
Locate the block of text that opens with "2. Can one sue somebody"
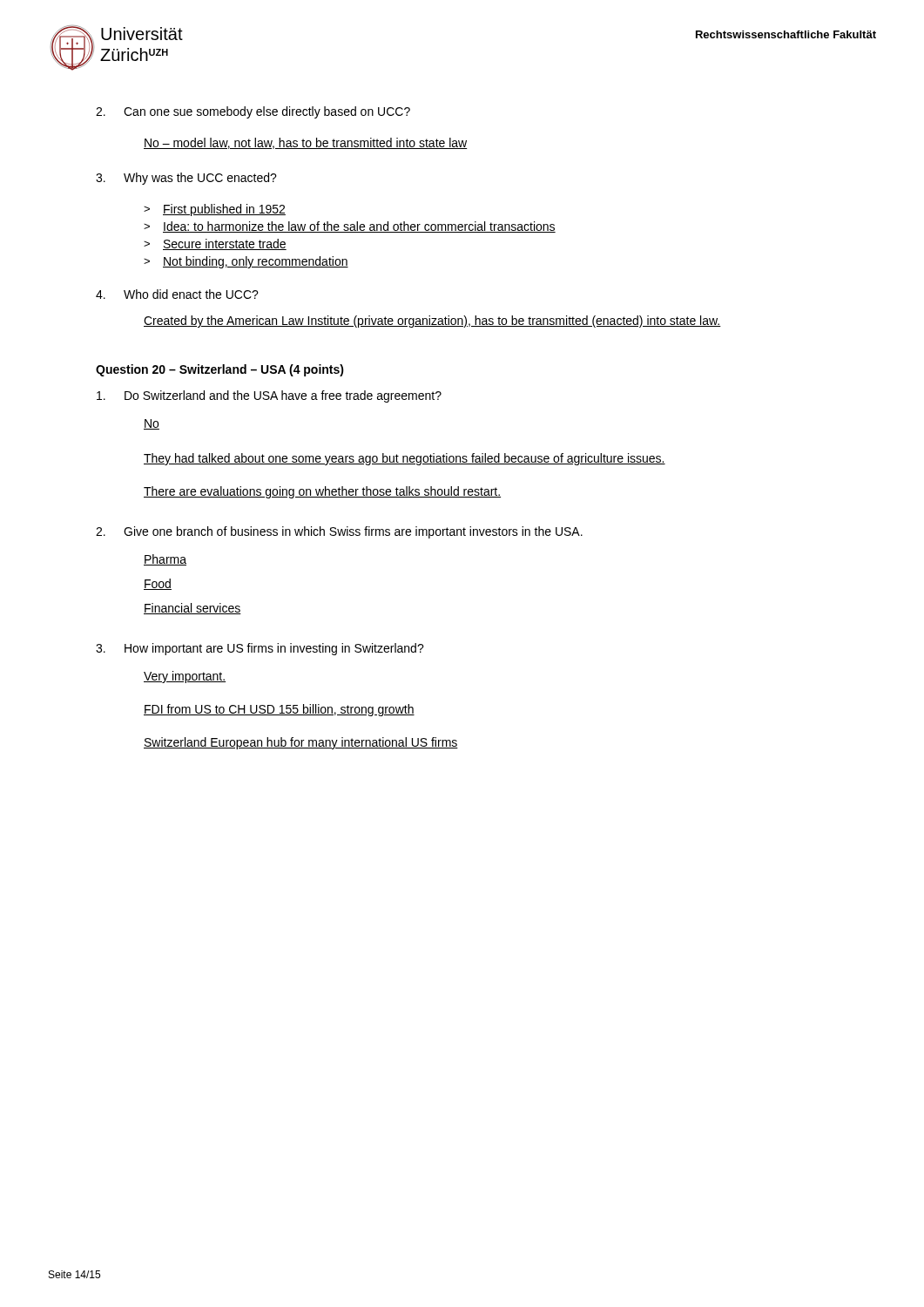click(253, 112)
